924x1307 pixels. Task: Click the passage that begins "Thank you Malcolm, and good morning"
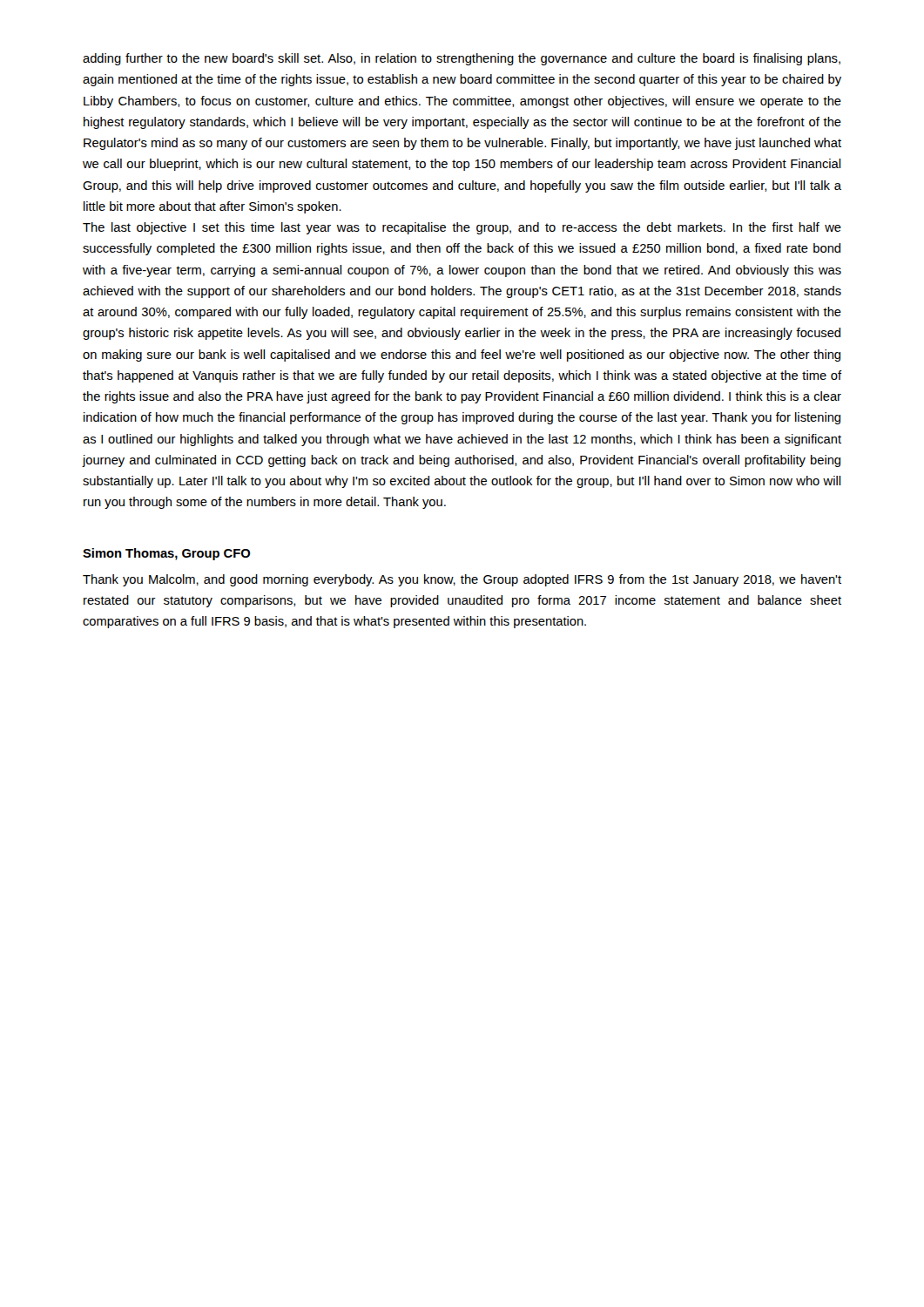[462, 600]
